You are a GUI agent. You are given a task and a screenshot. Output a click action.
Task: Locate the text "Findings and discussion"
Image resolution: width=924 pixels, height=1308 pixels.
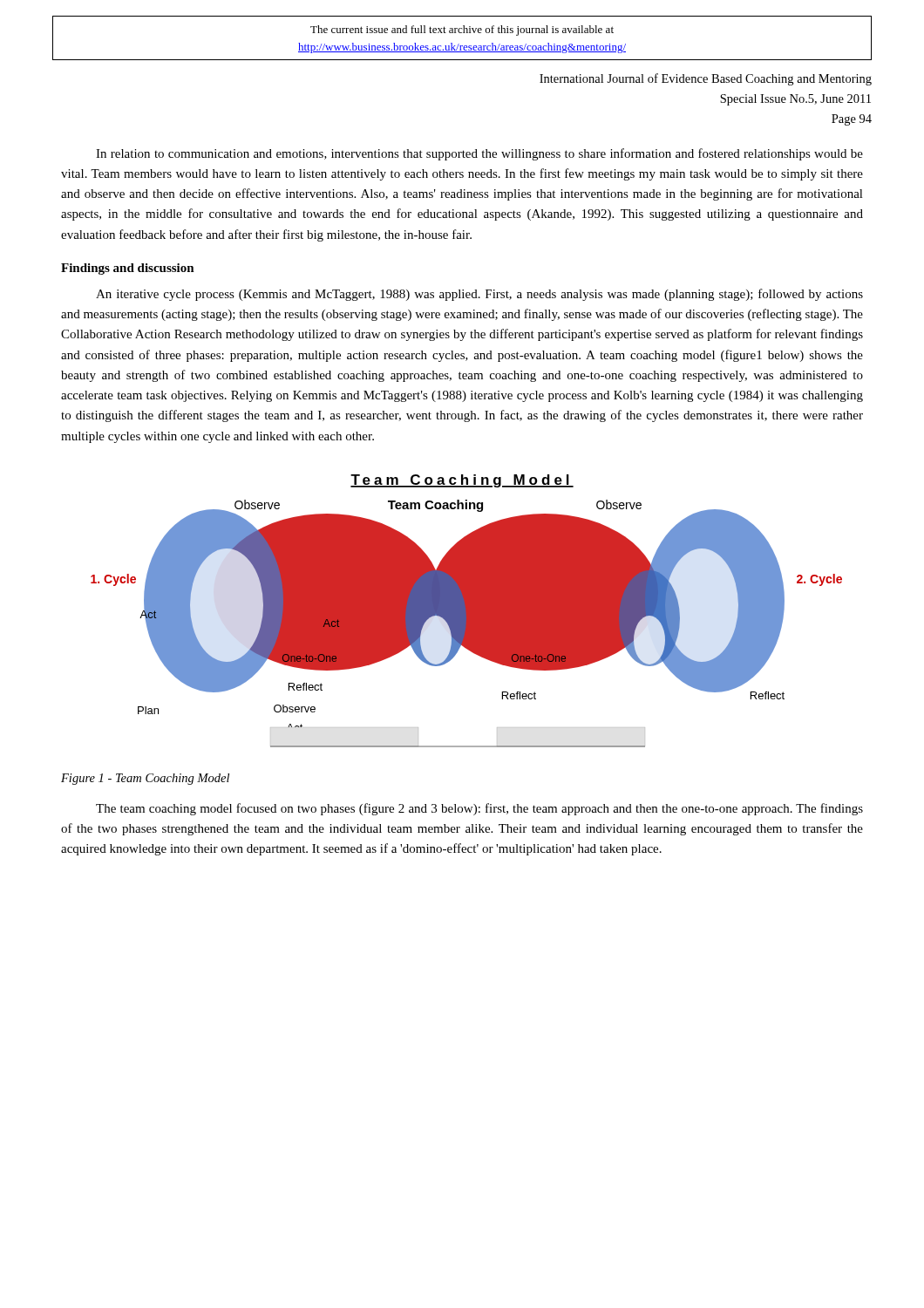point(128,268)
